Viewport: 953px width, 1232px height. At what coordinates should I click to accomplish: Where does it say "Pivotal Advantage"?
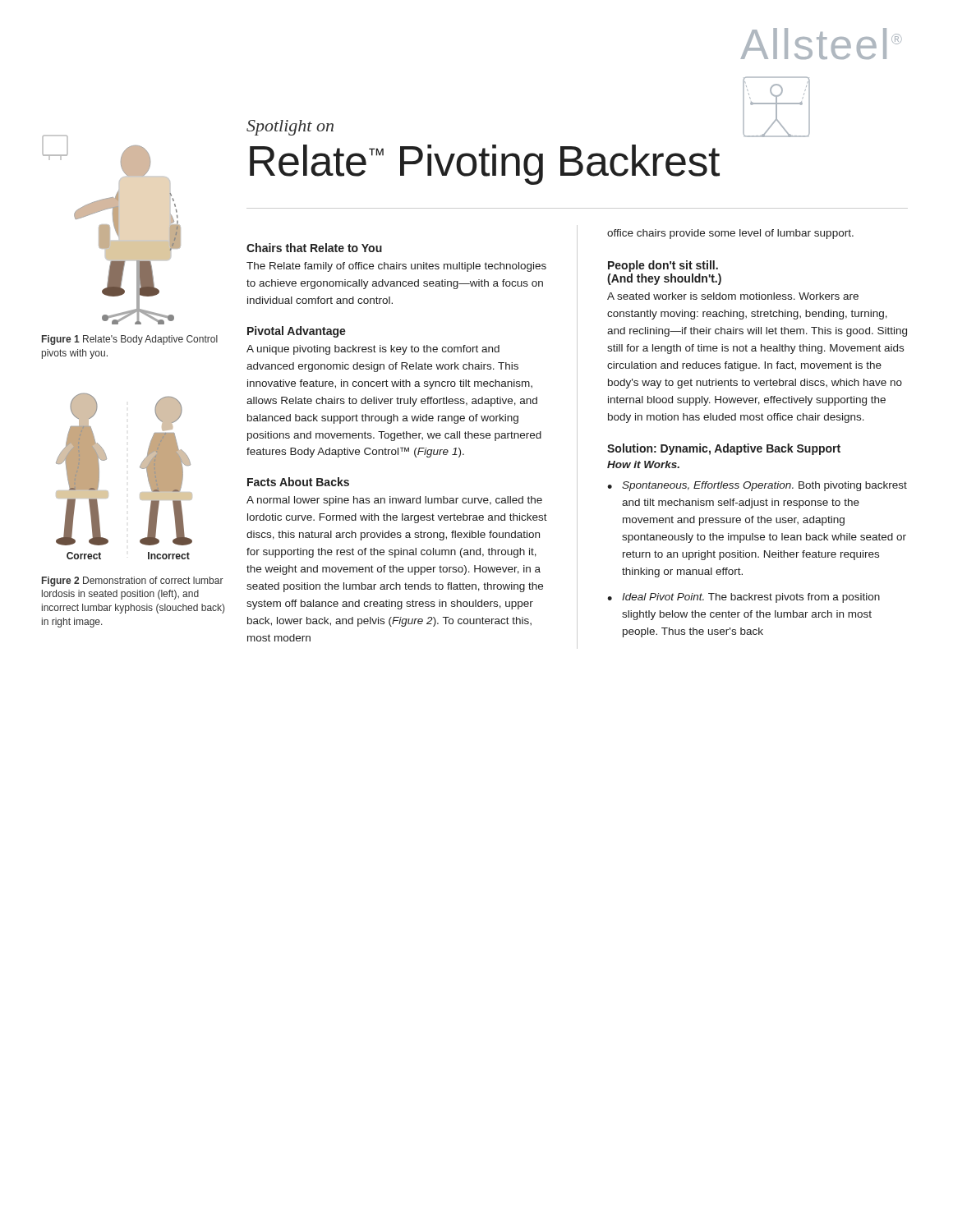[296, 331]
